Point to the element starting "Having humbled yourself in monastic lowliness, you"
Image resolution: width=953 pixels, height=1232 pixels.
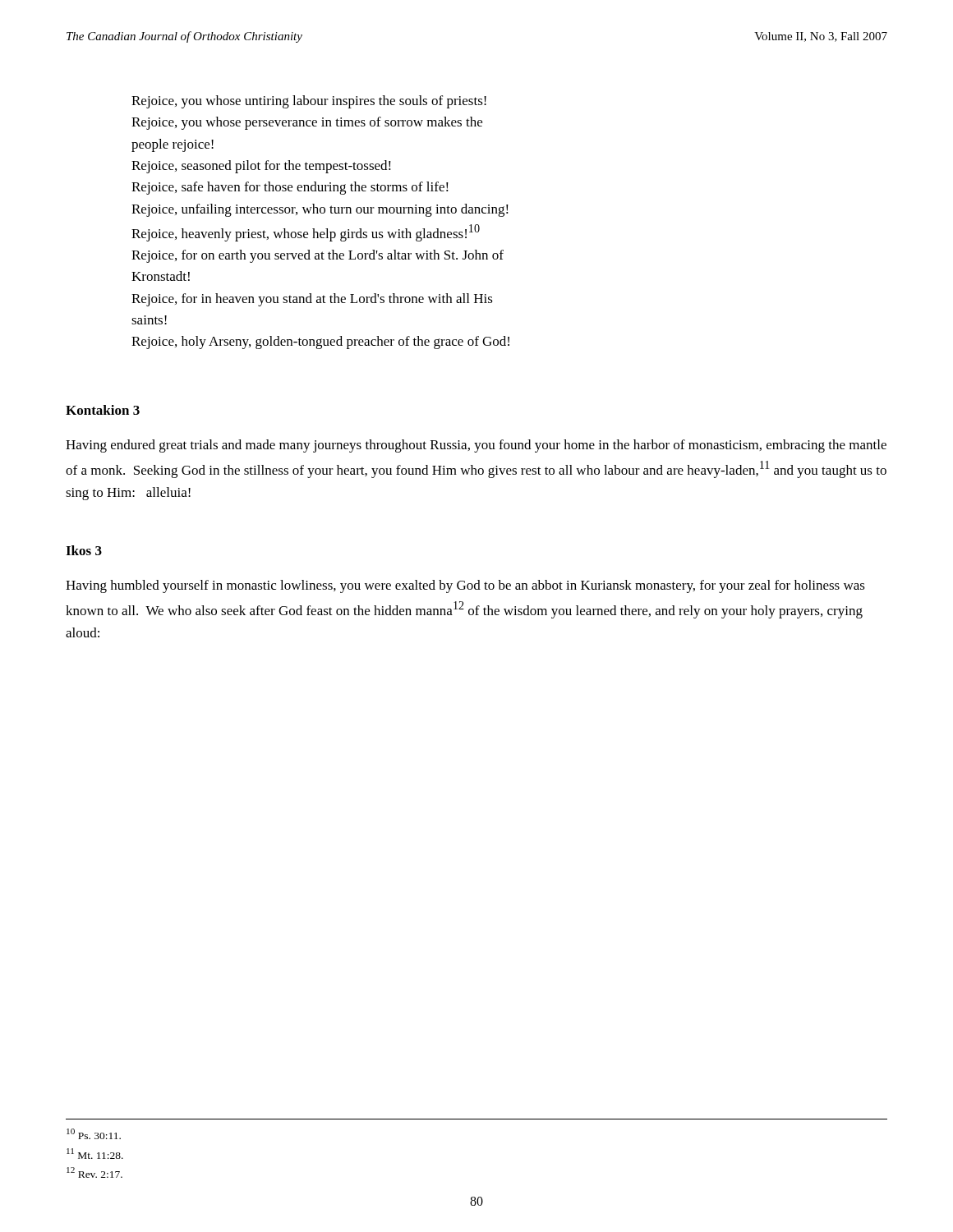(x=465, y=609)
